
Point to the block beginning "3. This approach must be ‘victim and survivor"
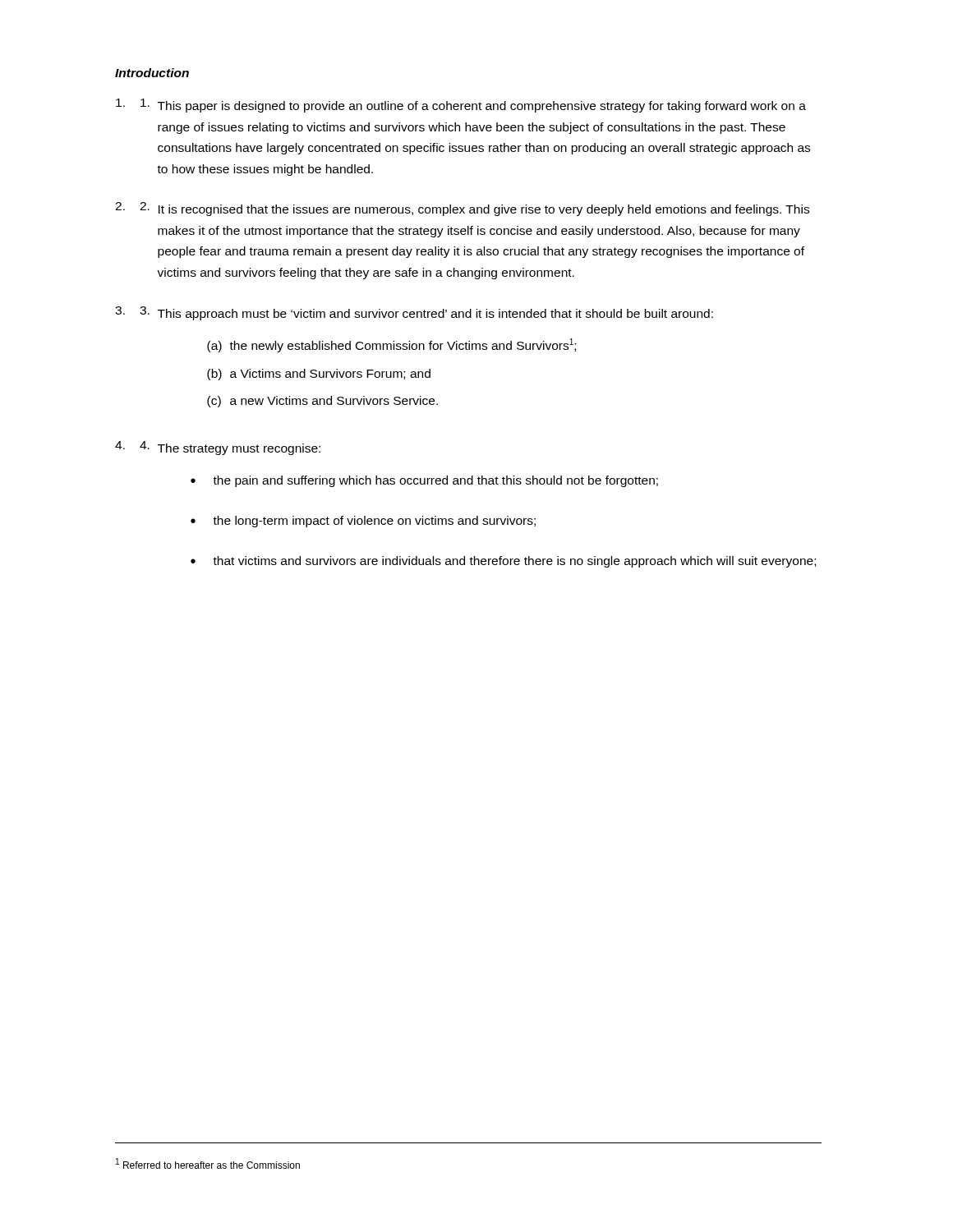(x=481, y=360)
